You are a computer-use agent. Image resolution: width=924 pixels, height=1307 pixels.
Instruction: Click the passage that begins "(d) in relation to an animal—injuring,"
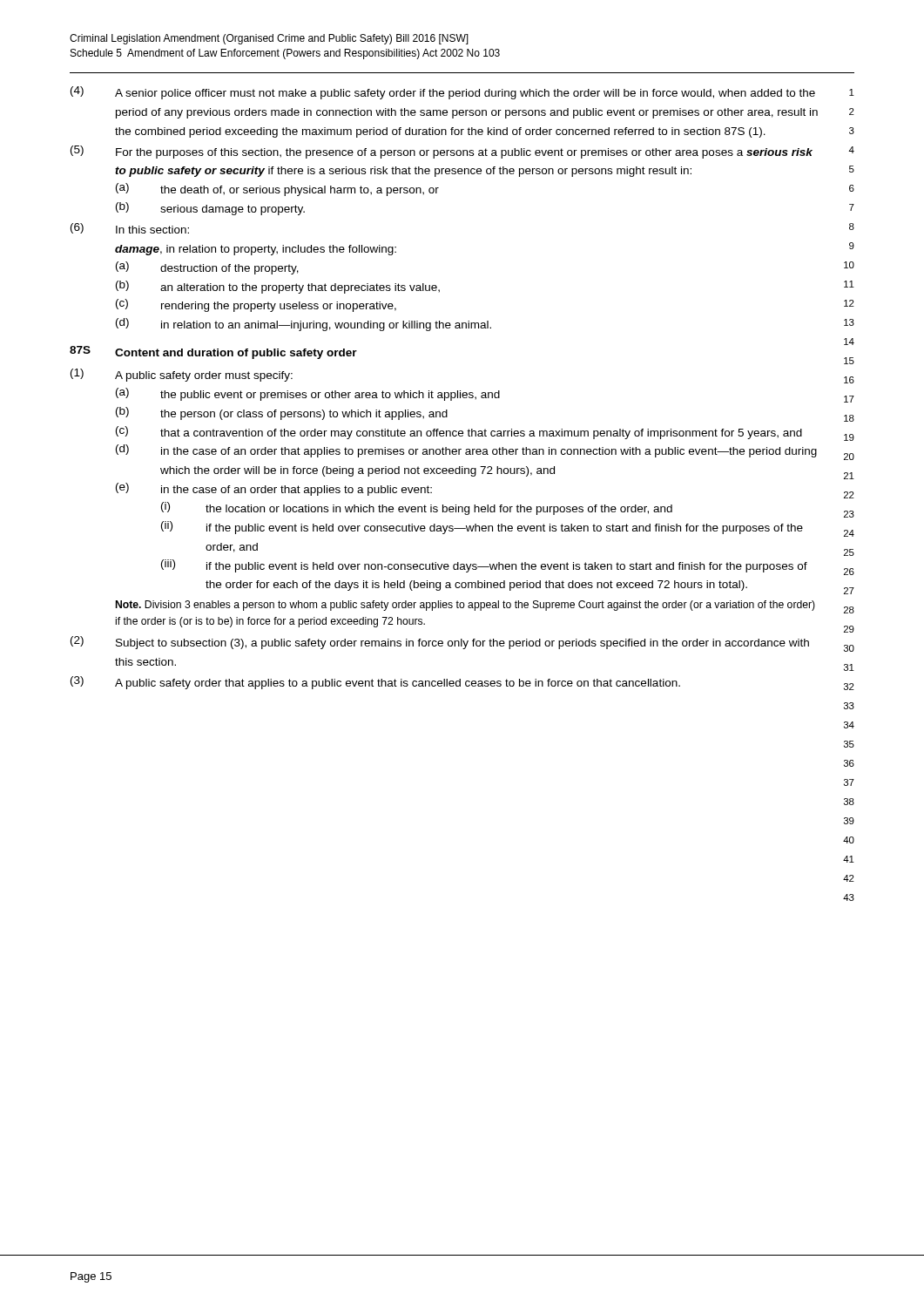click(467, 325)
